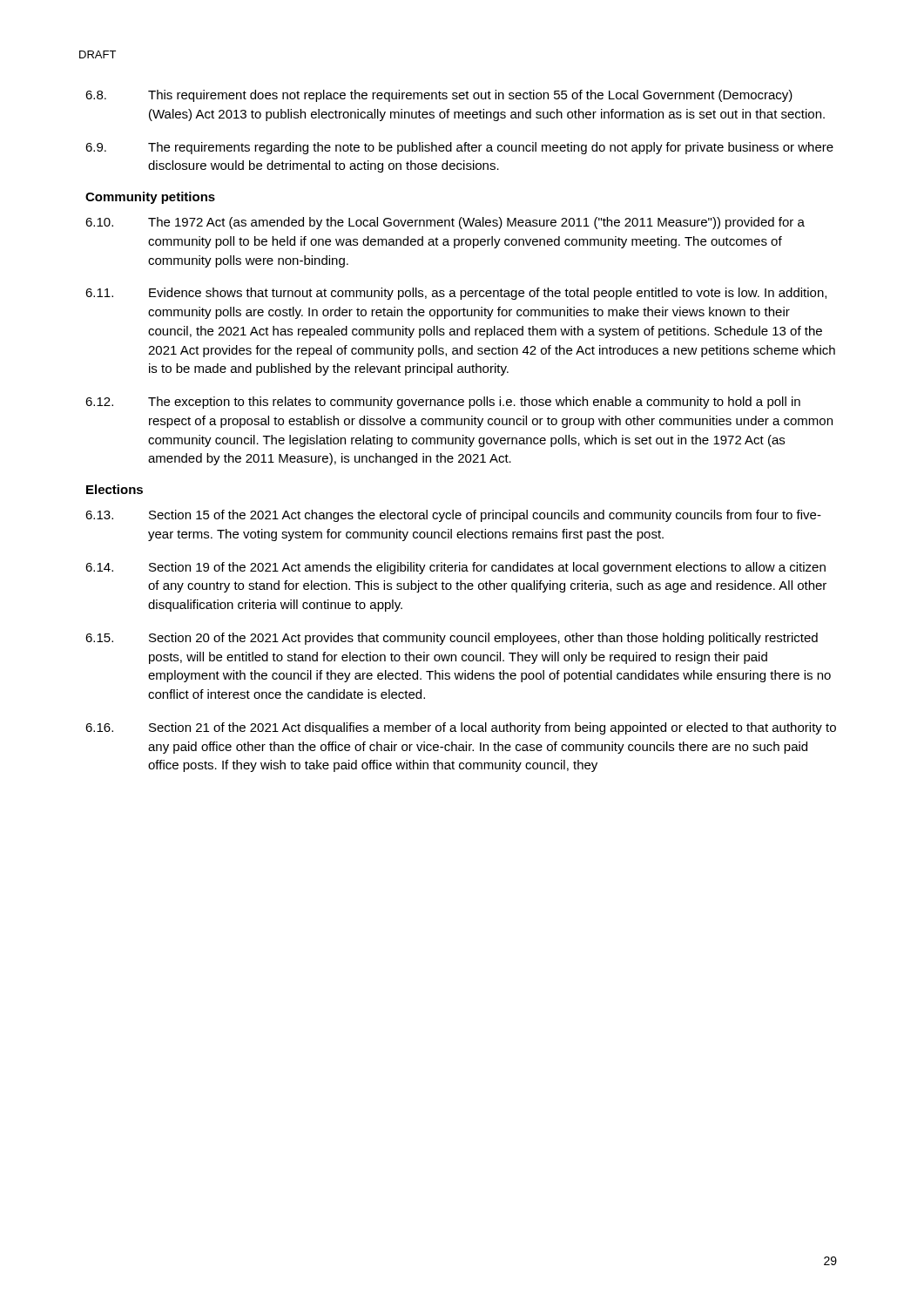Locate the text starting "6.8. This requirement"
The height and width of the screenshot is (1307, 924).
[x=458, y=104]
